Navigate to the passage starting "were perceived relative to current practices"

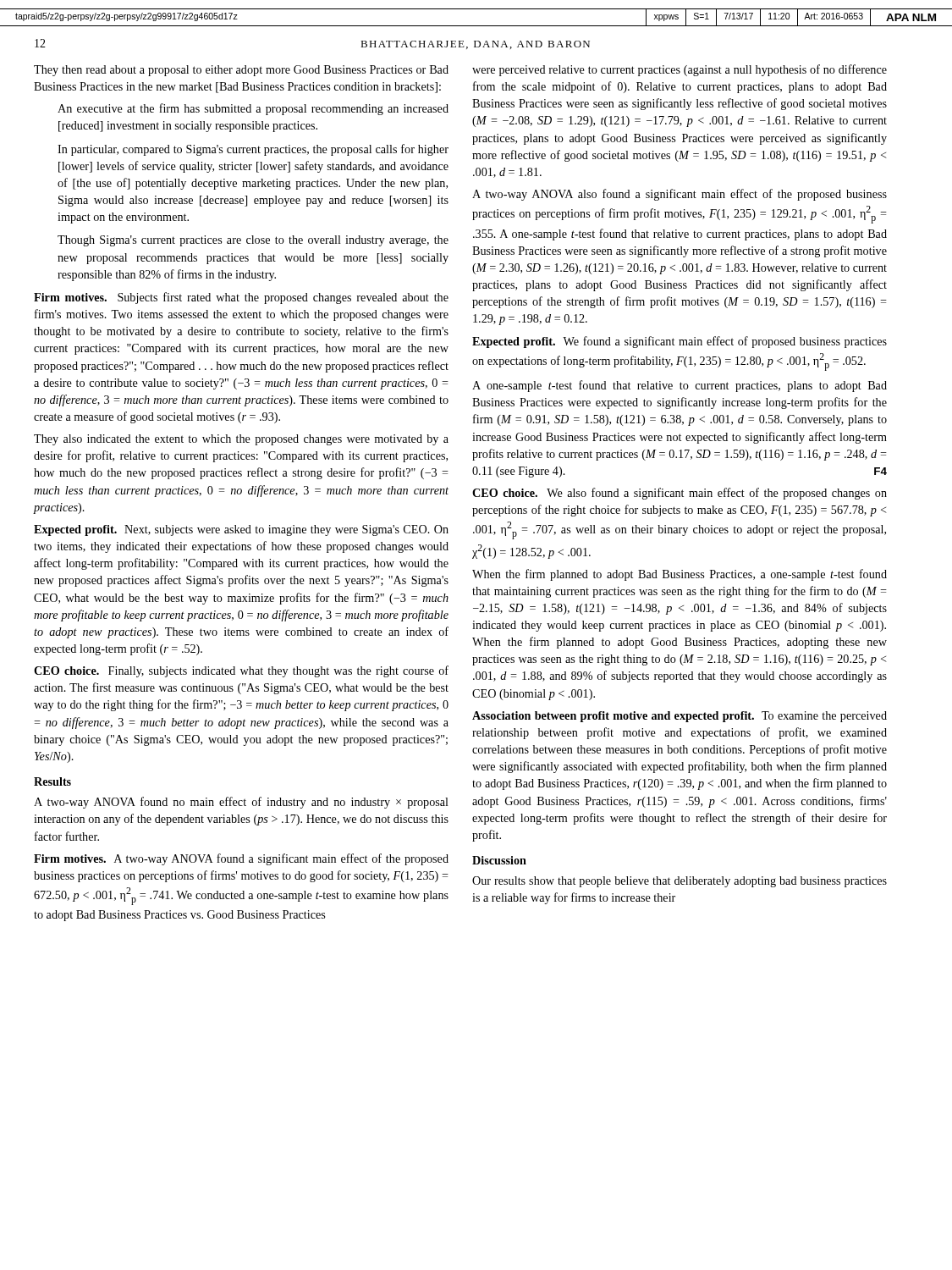(680, 121)
